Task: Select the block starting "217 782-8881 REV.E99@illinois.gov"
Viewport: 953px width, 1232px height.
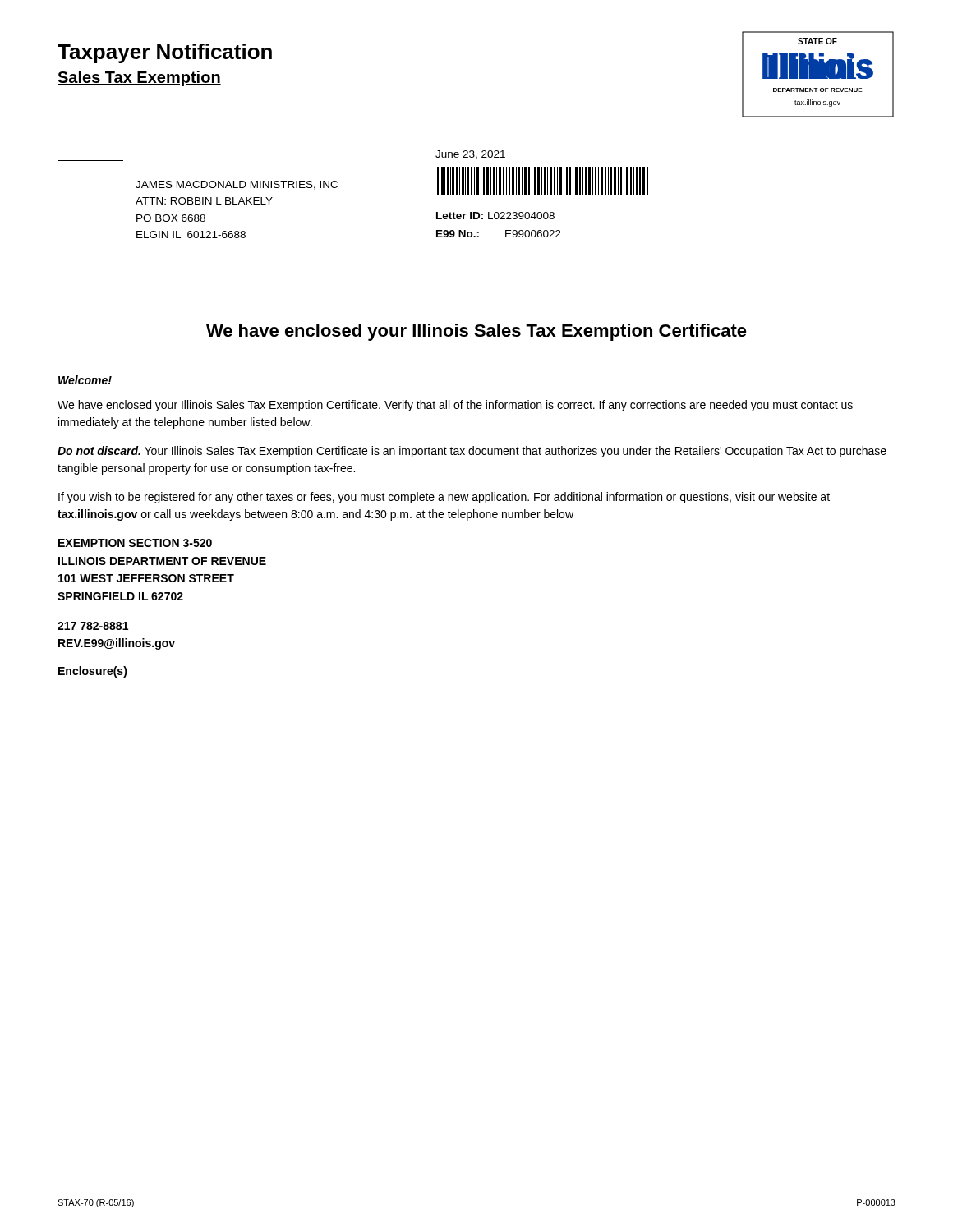Action: 116,635
